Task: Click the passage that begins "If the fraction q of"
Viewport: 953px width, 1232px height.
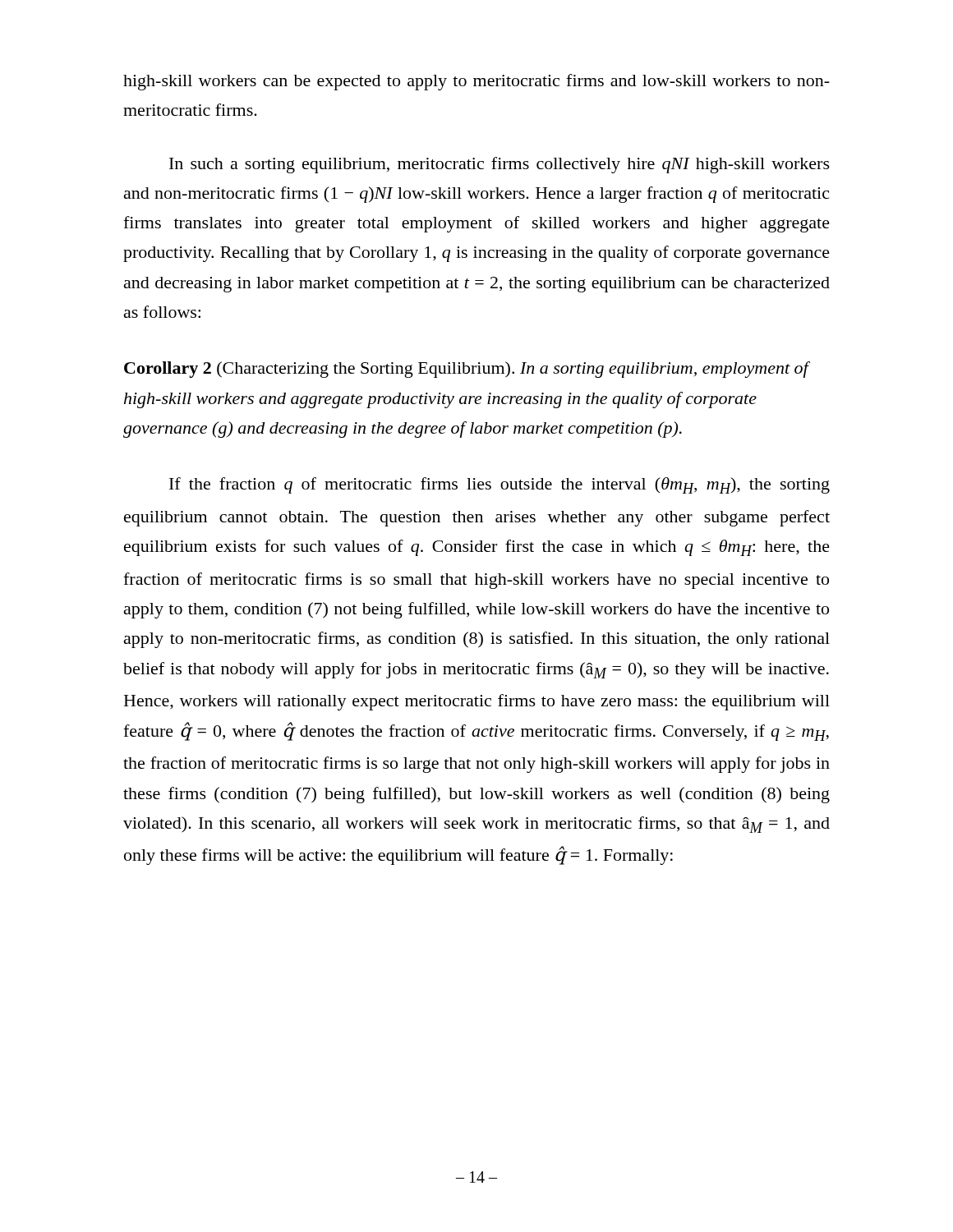Action: 476,669
